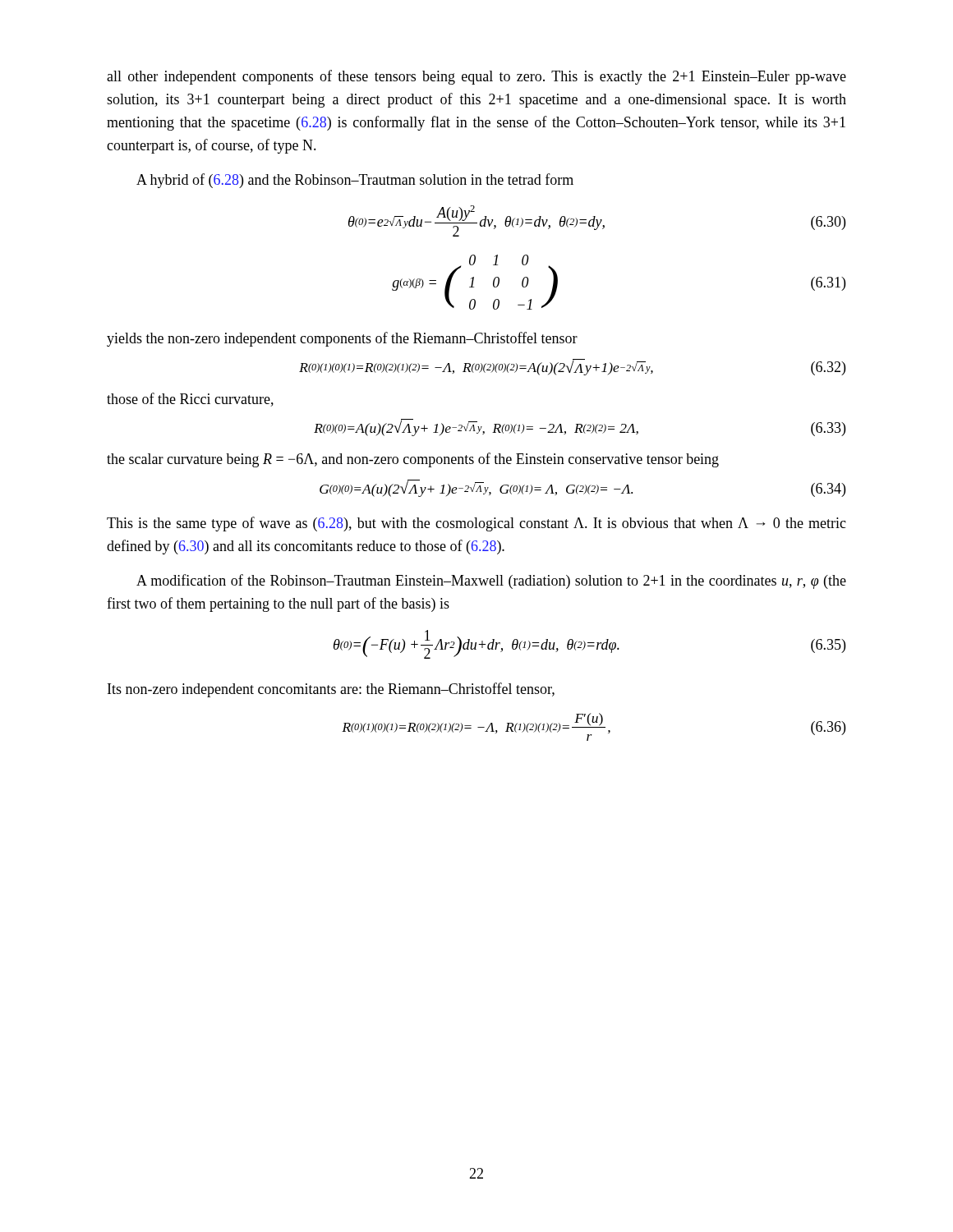Select the formula that says "R(0)(1)(0)(1) = R(0)(2)(1)(2) = −Λ, R(1)(2)(1)(2) = F′(u)"
The image size is (953, 1232).
(x=476, y=727)
